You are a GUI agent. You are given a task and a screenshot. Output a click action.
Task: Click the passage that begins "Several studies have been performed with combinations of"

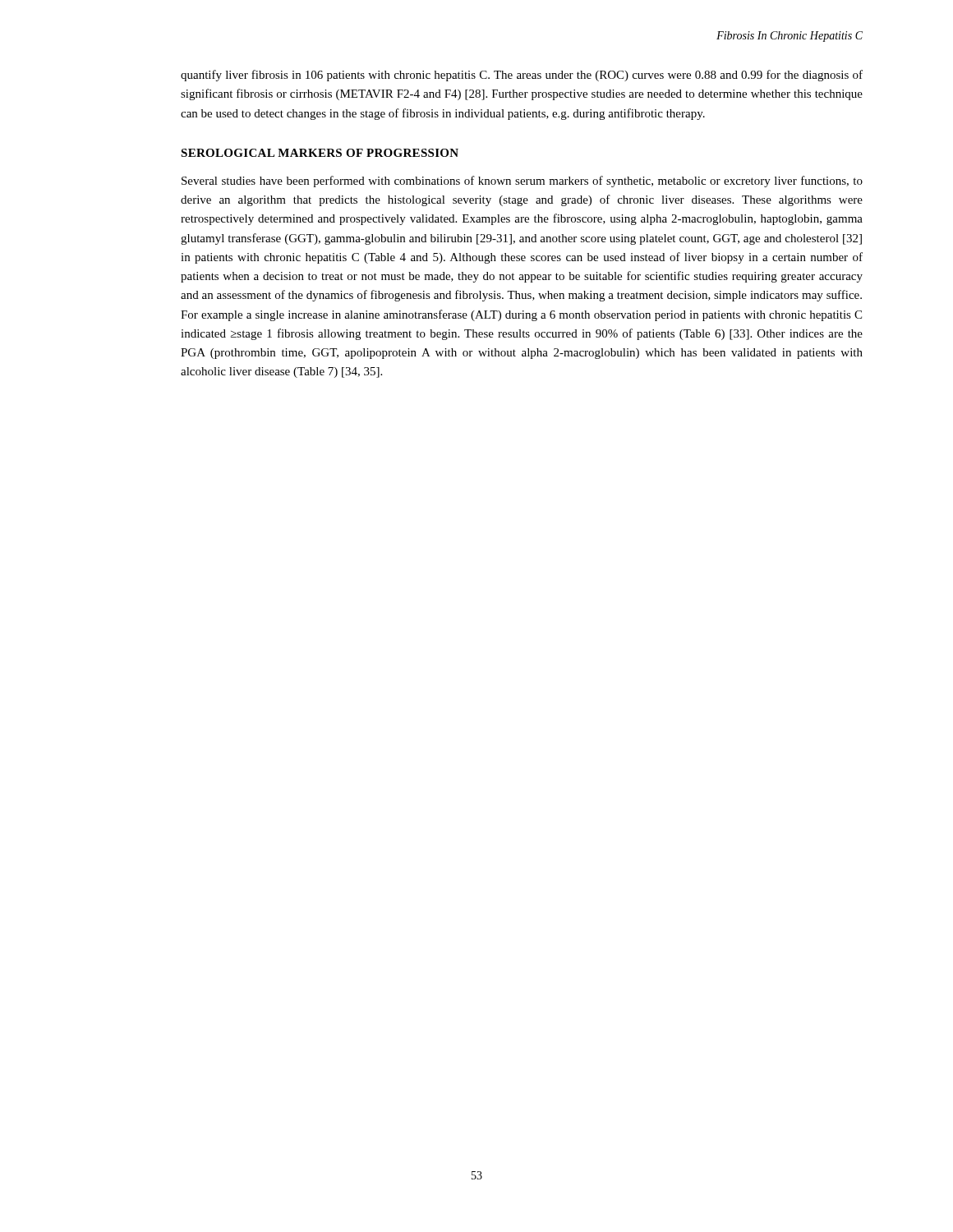522,276
